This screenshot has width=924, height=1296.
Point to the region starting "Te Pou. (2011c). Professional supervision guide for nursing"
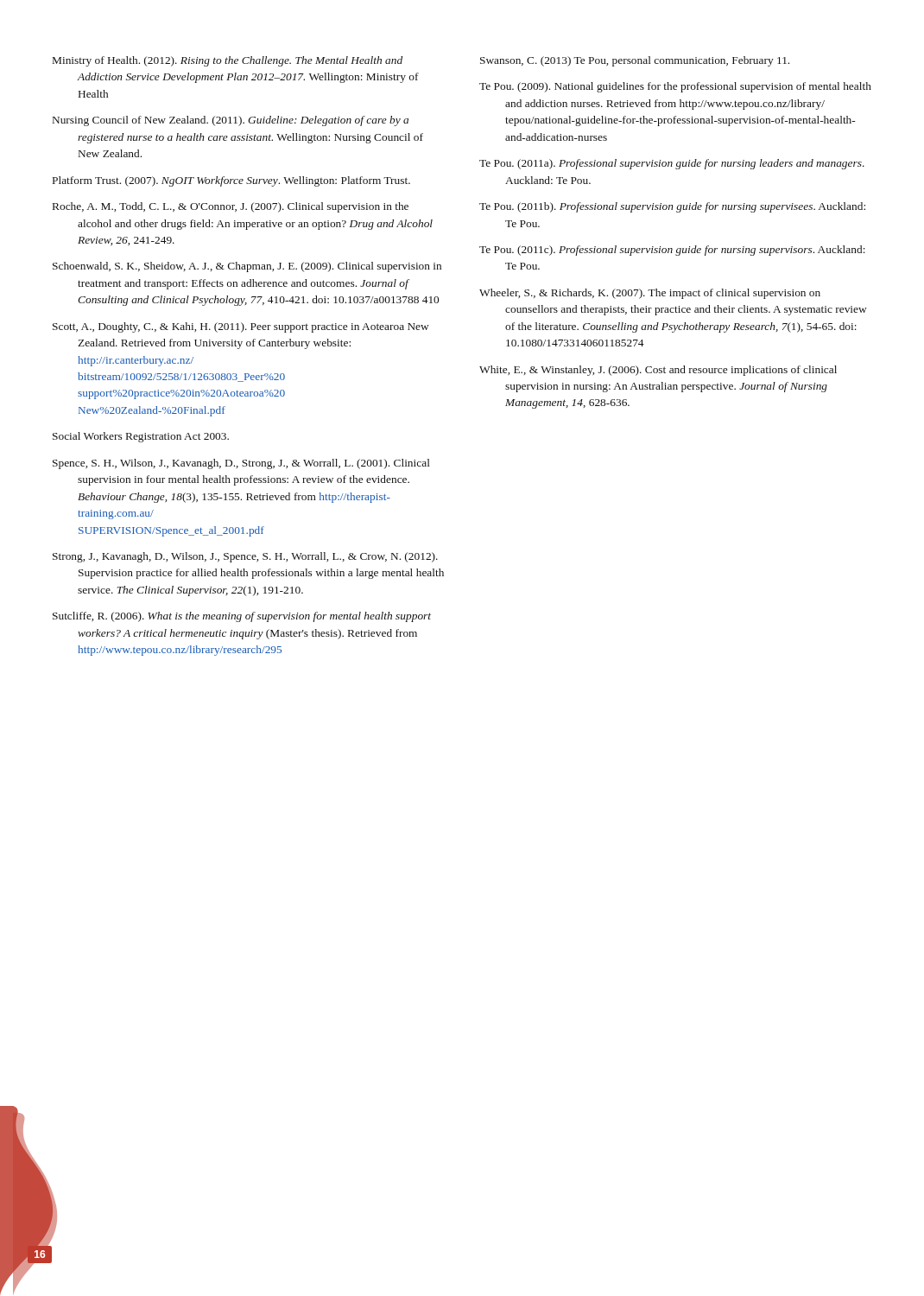click(672, 258)
